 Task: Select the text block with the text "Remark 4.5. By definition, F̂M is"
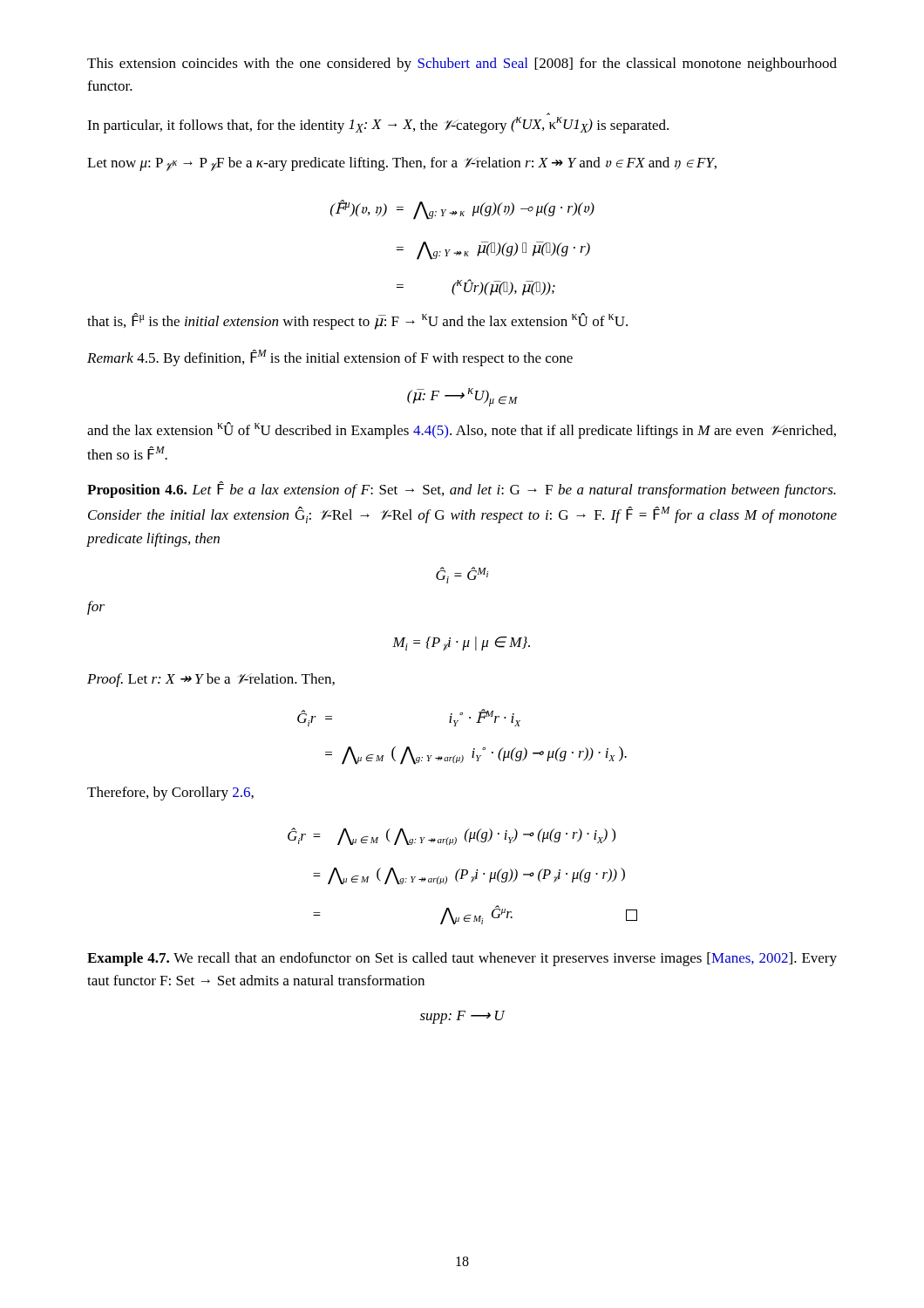pyautogui.click(x=462, y=357)
